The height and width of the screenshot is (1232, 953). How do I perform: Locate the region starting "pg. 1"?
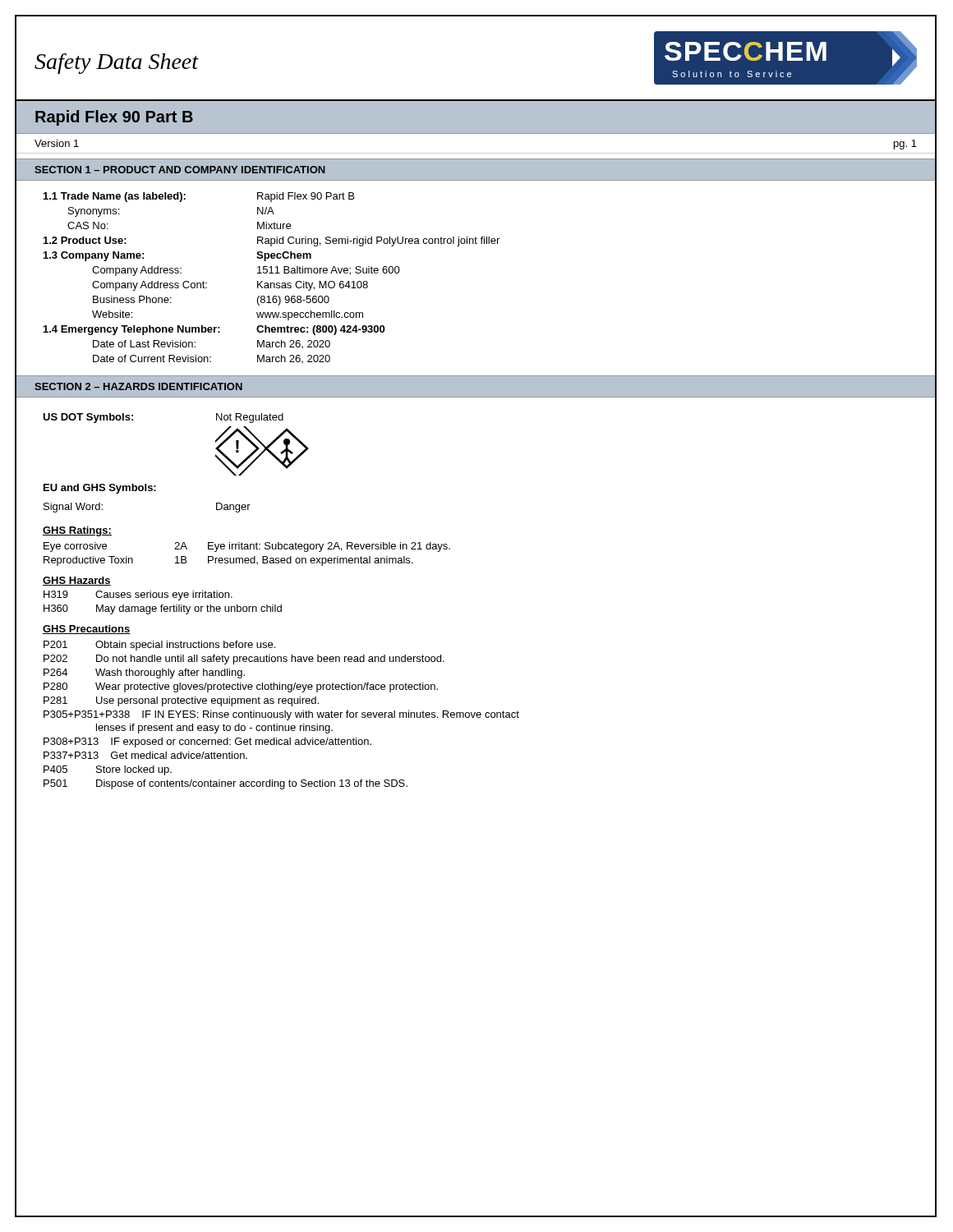point(905,143)
